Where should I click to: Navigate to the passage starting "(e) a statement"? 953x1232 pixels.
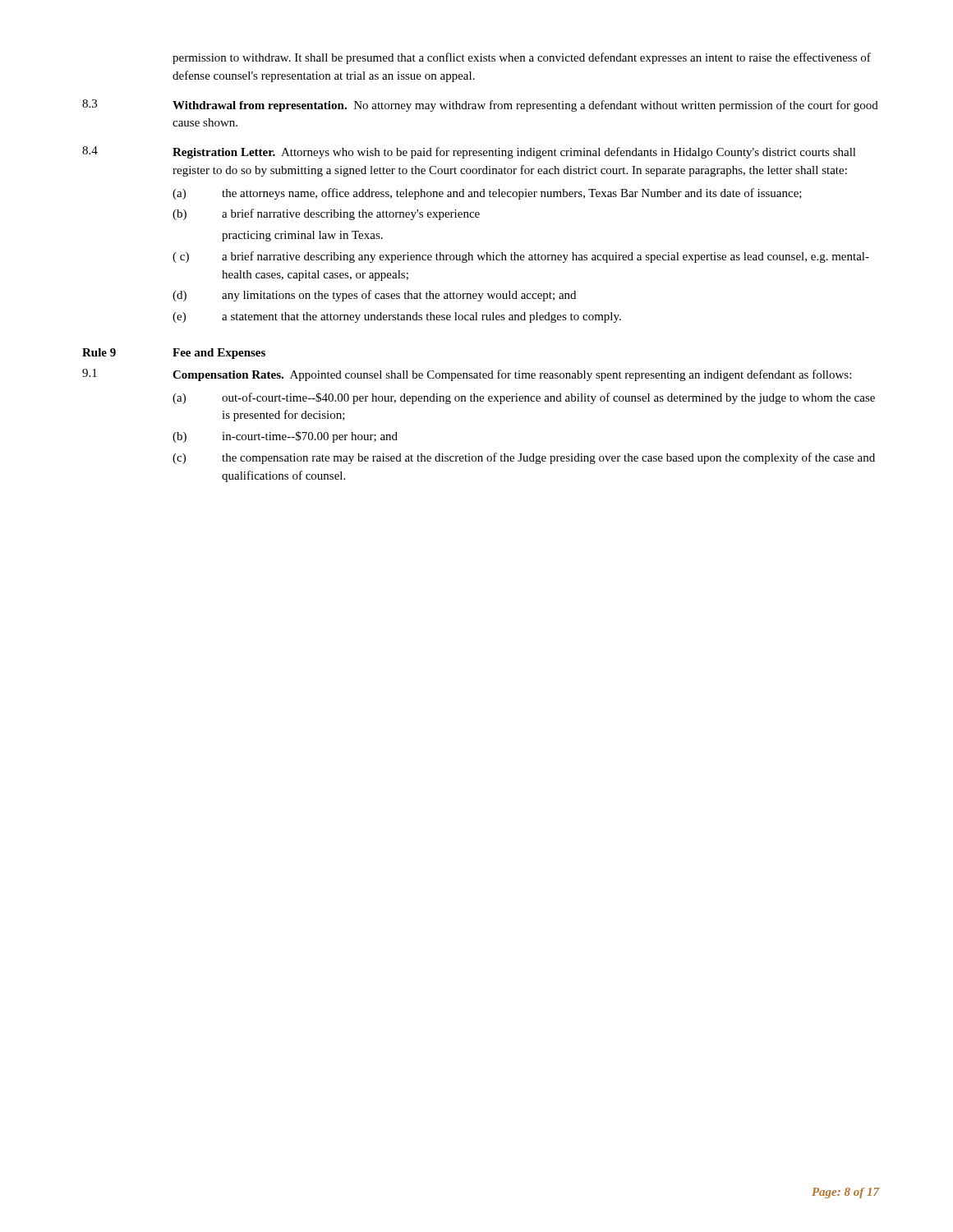(x=526, y=317)
